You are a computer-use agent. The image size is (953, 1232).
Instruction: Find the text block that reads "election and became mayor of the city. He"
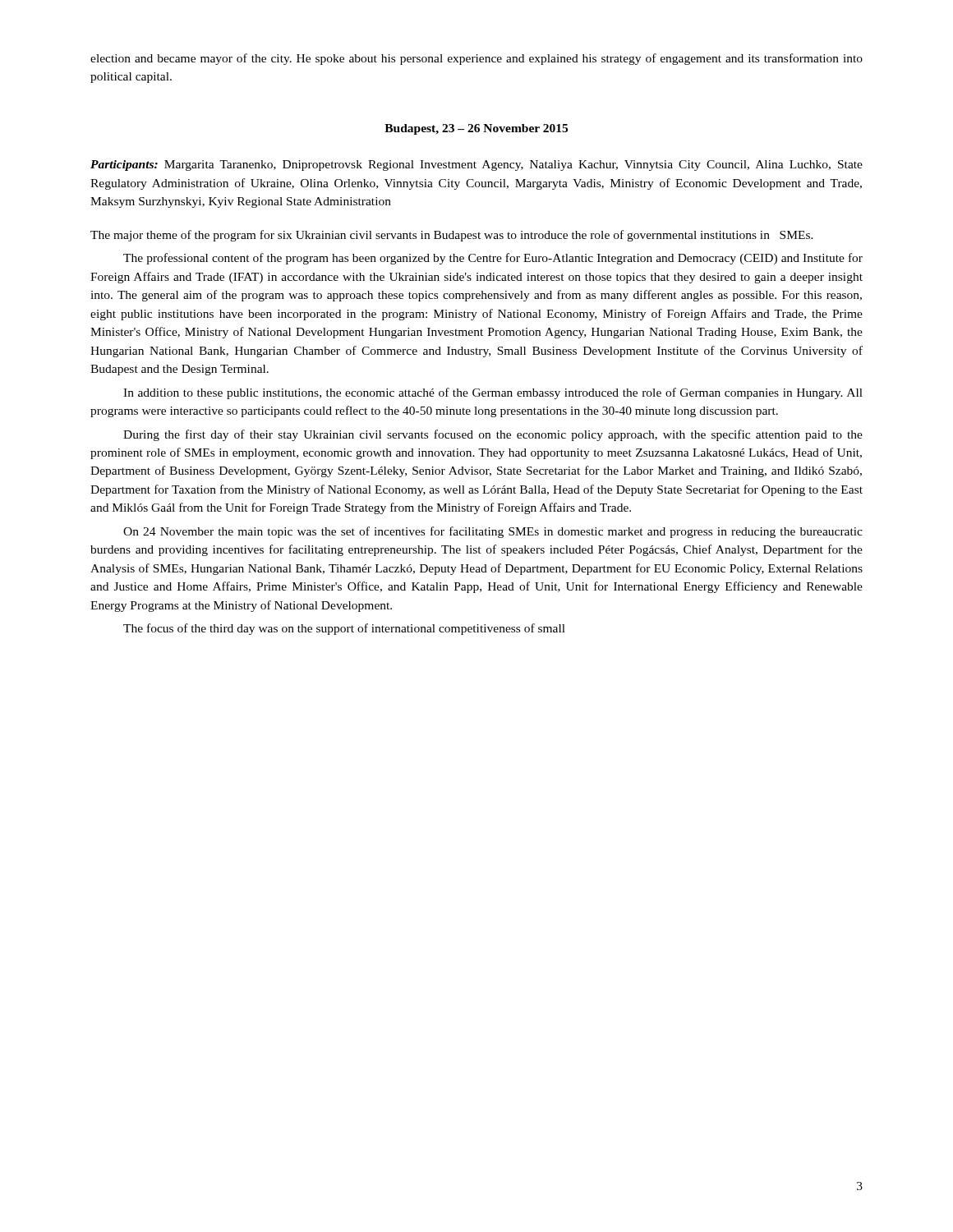(x=476, y=67)
